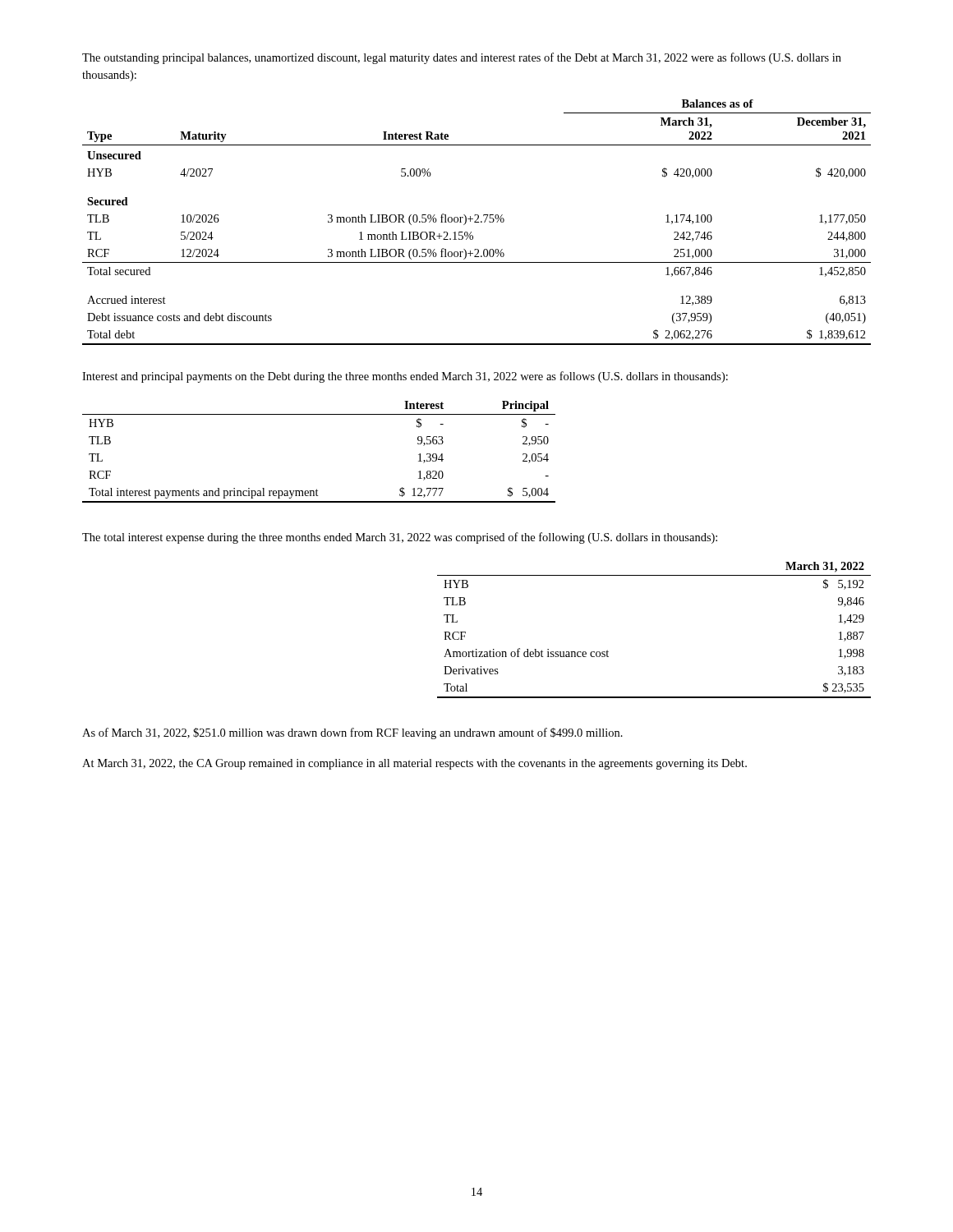Click on the text block containing "The total interest expense"
This screenshot has width=953, height=1232.
click(400, 537)
